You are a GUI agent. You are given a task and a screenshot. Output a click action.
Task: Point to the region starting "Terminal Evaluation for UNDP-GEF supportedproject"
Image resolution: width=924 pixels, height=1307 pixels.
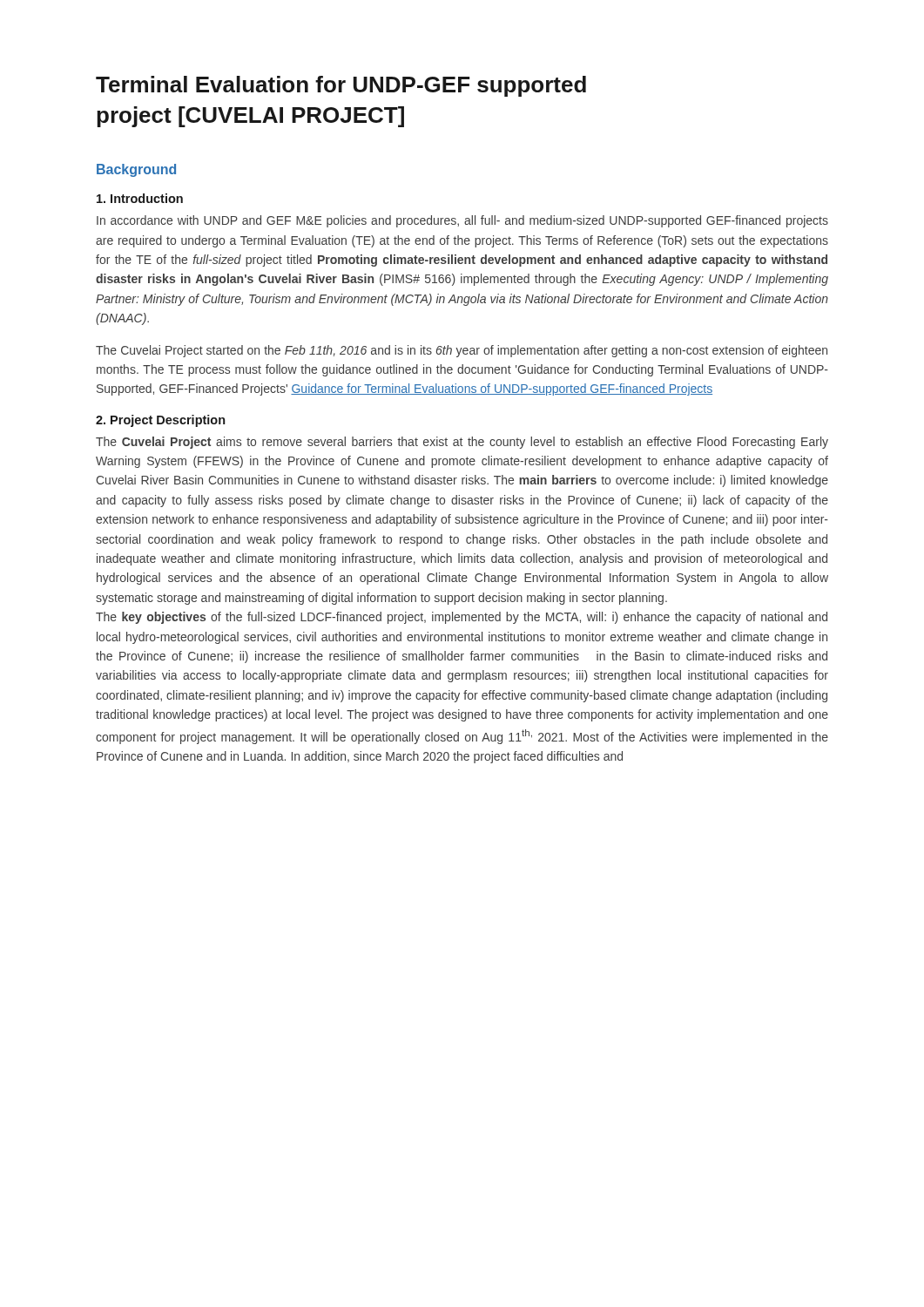pos(462,100)
